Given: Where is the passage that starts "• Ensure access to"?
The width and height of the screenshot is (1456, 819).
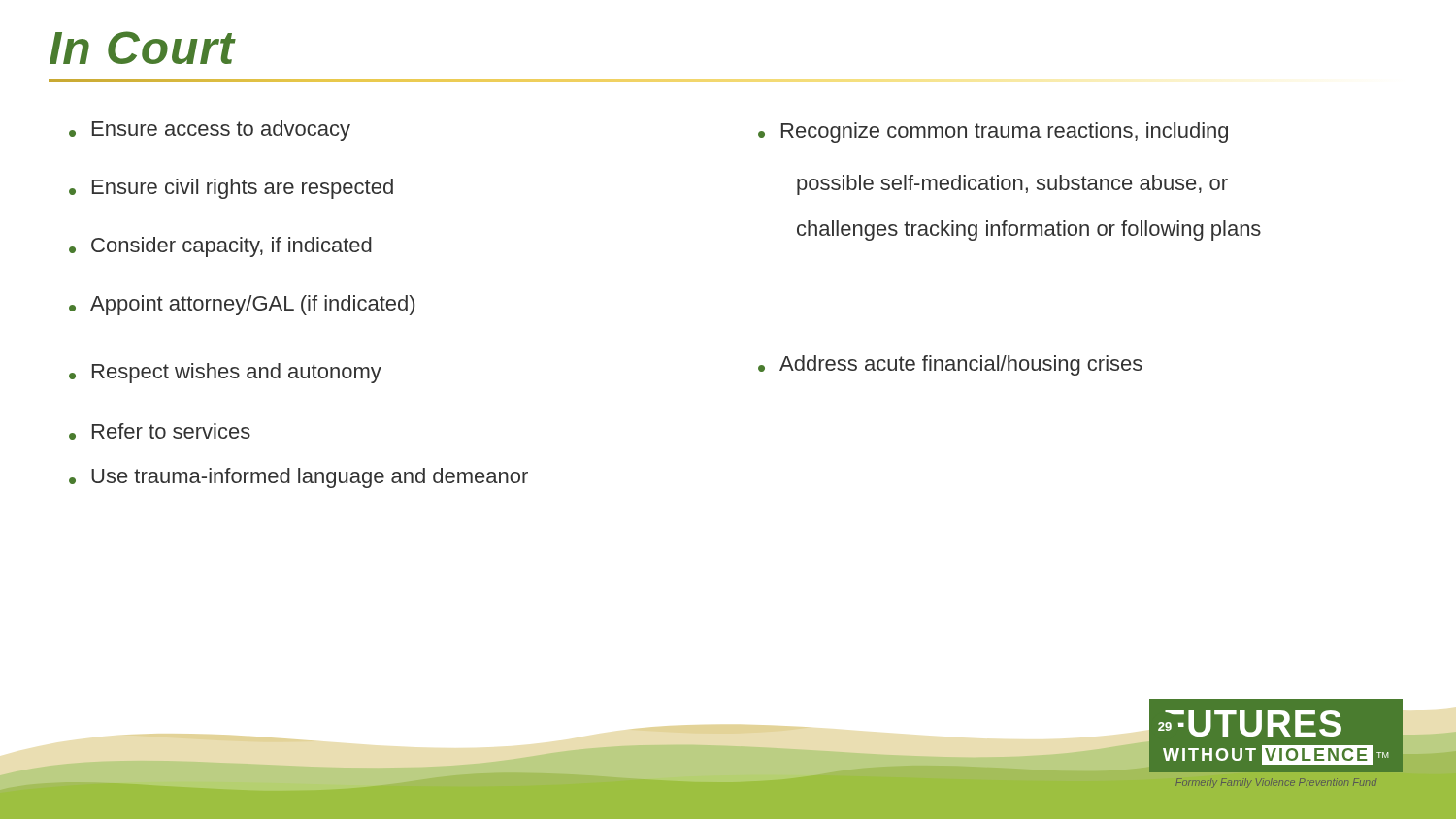Looking at the screenshot, I should pos(209,133).
